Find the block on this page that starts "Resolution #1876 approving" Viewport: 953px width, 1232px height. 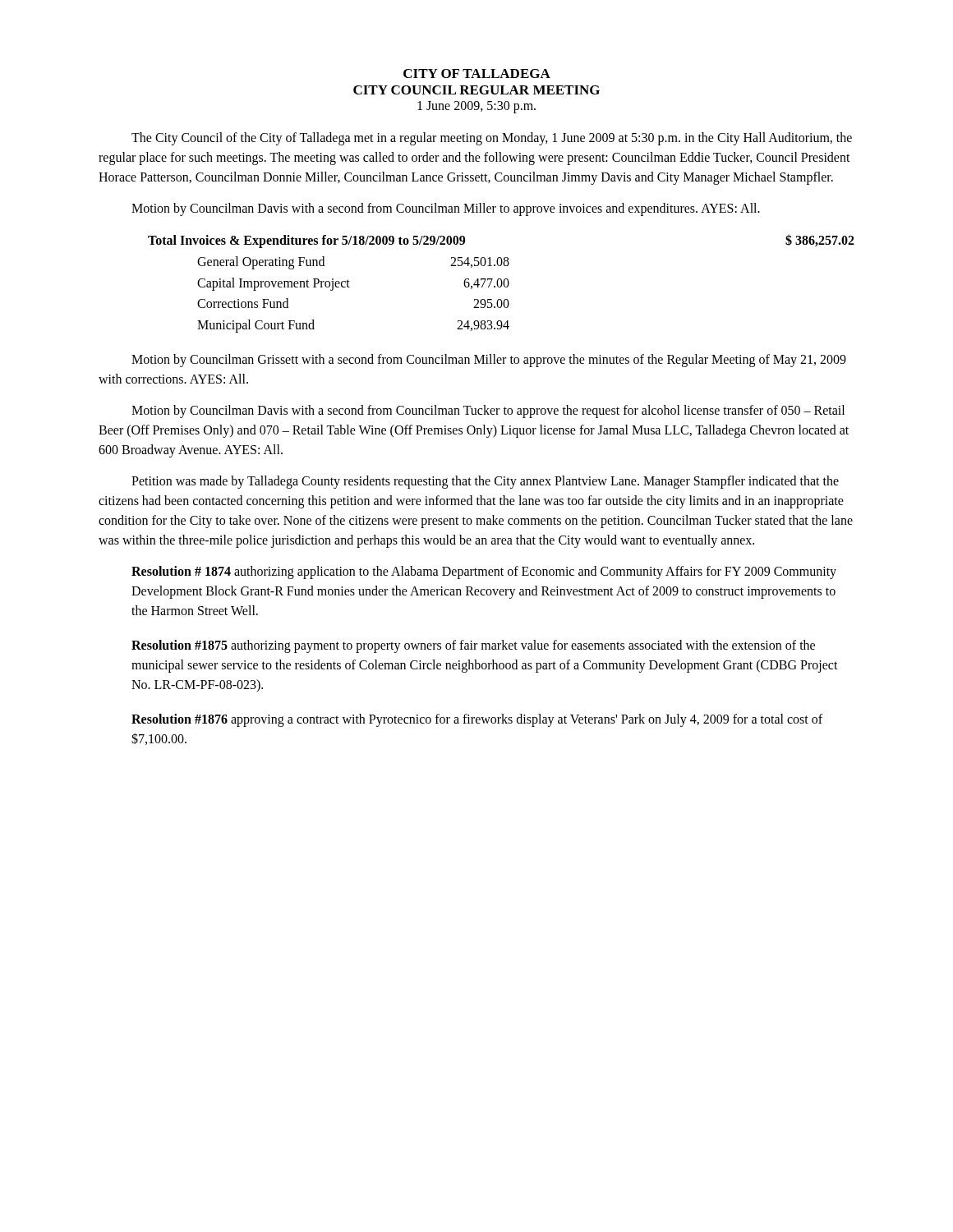click(477, 729)
